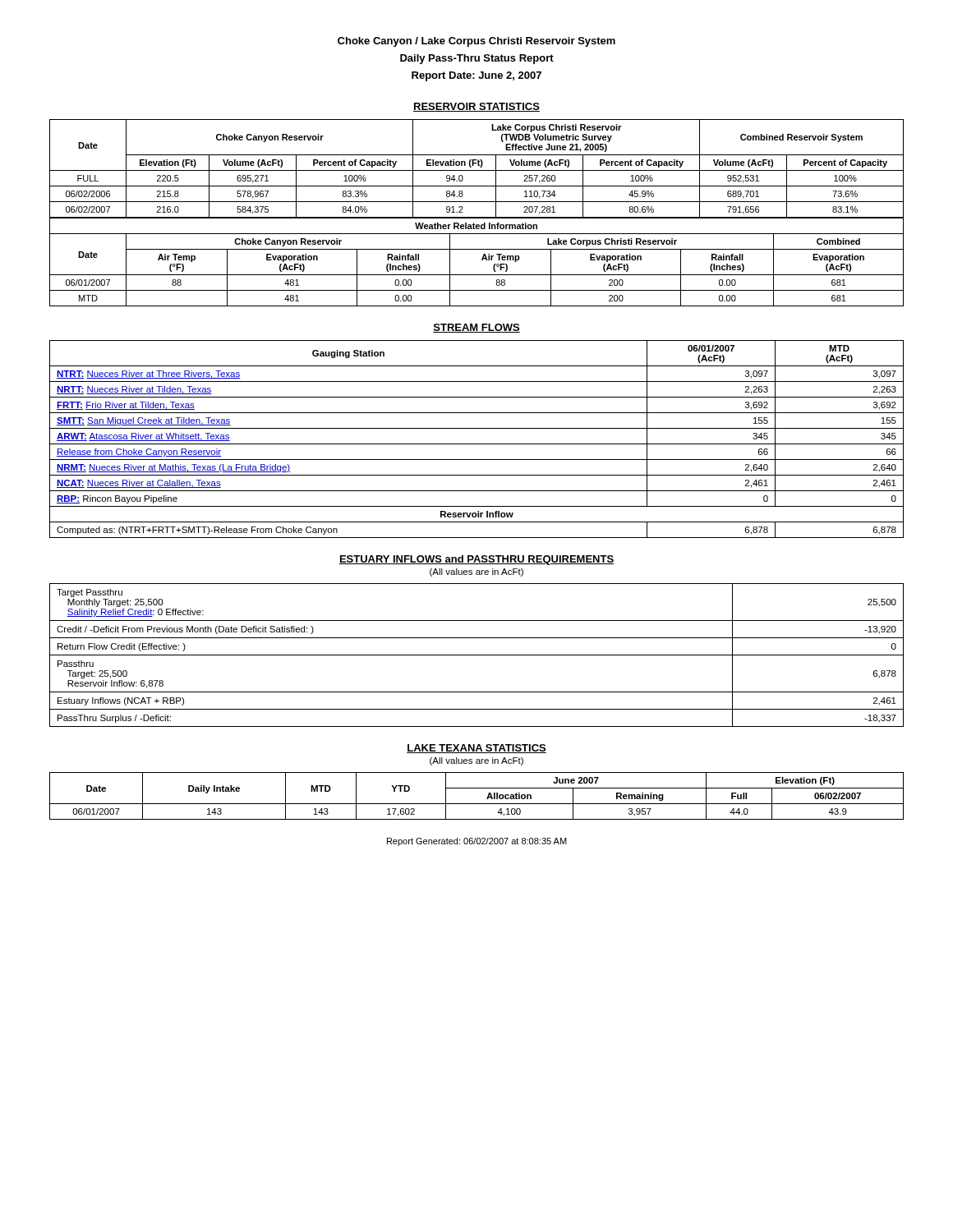The image size is (953, 1232).
Task: Select the table that reads "June 2007"
Action: pos(476,796)
